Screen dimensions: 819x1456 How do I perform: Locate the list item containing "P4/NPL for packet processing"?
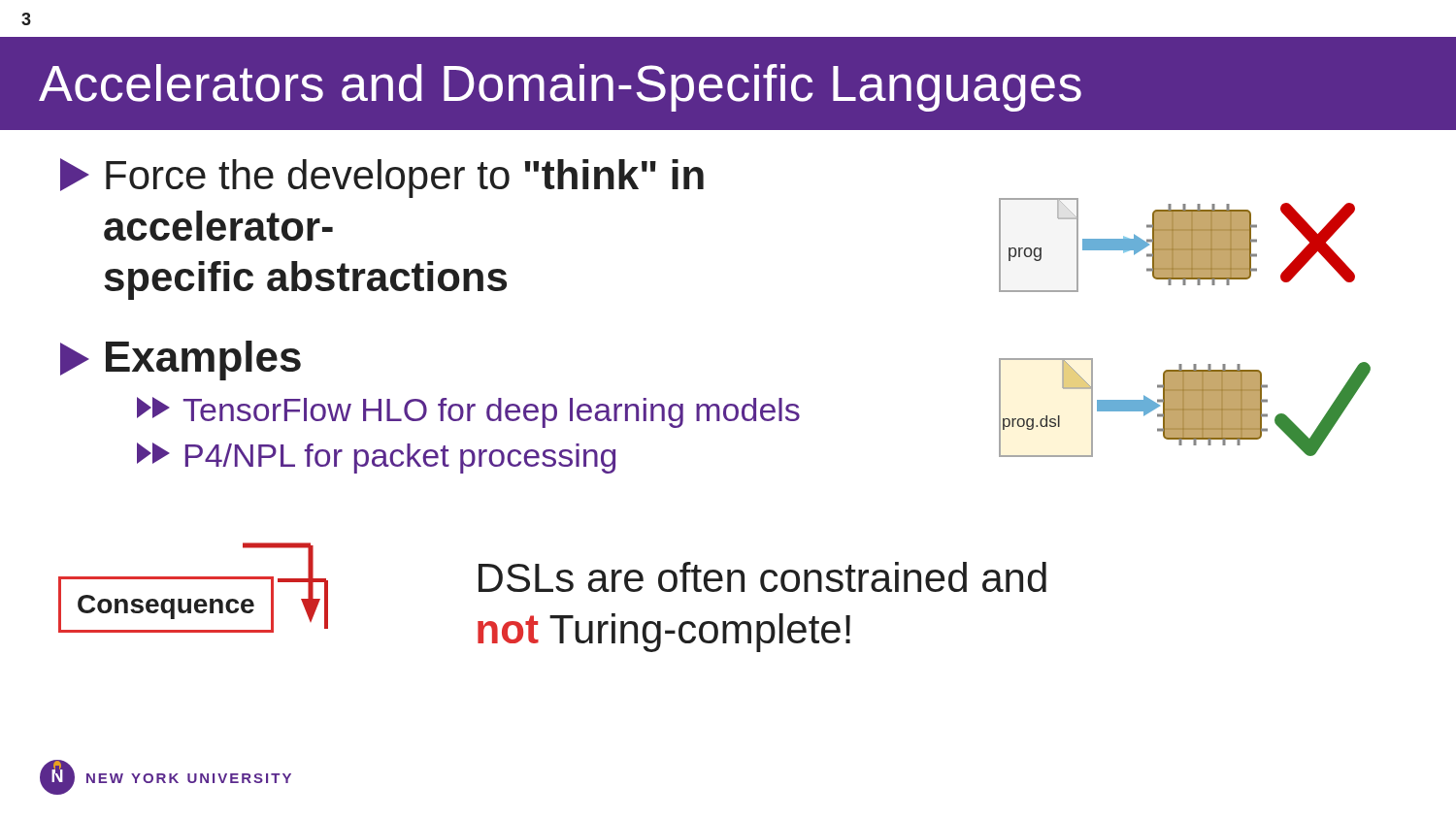(377, 455)
